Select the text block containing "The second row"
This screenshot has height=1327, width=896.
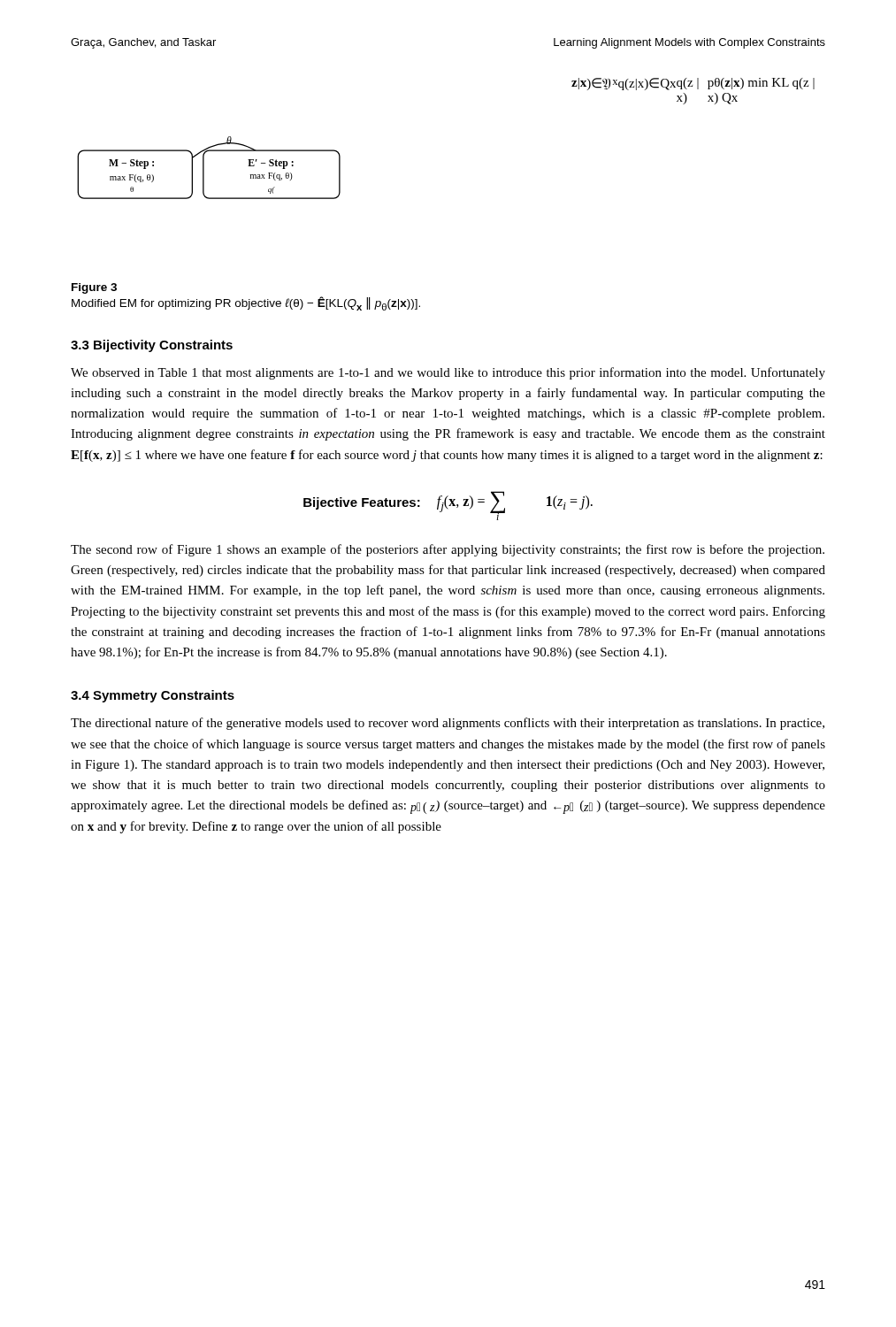click(448, 601)
